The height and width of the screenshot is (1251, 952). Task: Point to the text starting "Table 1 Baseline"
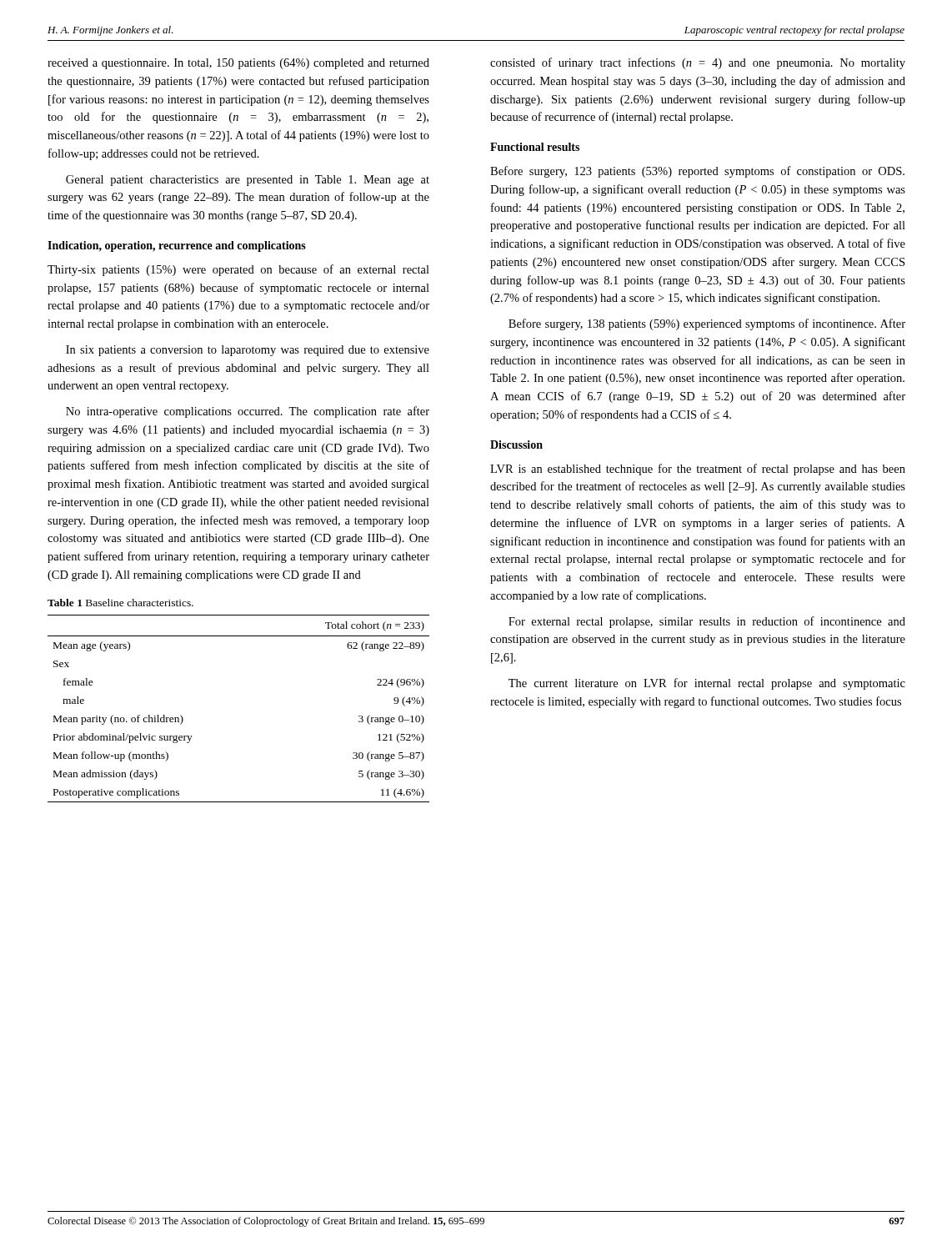121,602
